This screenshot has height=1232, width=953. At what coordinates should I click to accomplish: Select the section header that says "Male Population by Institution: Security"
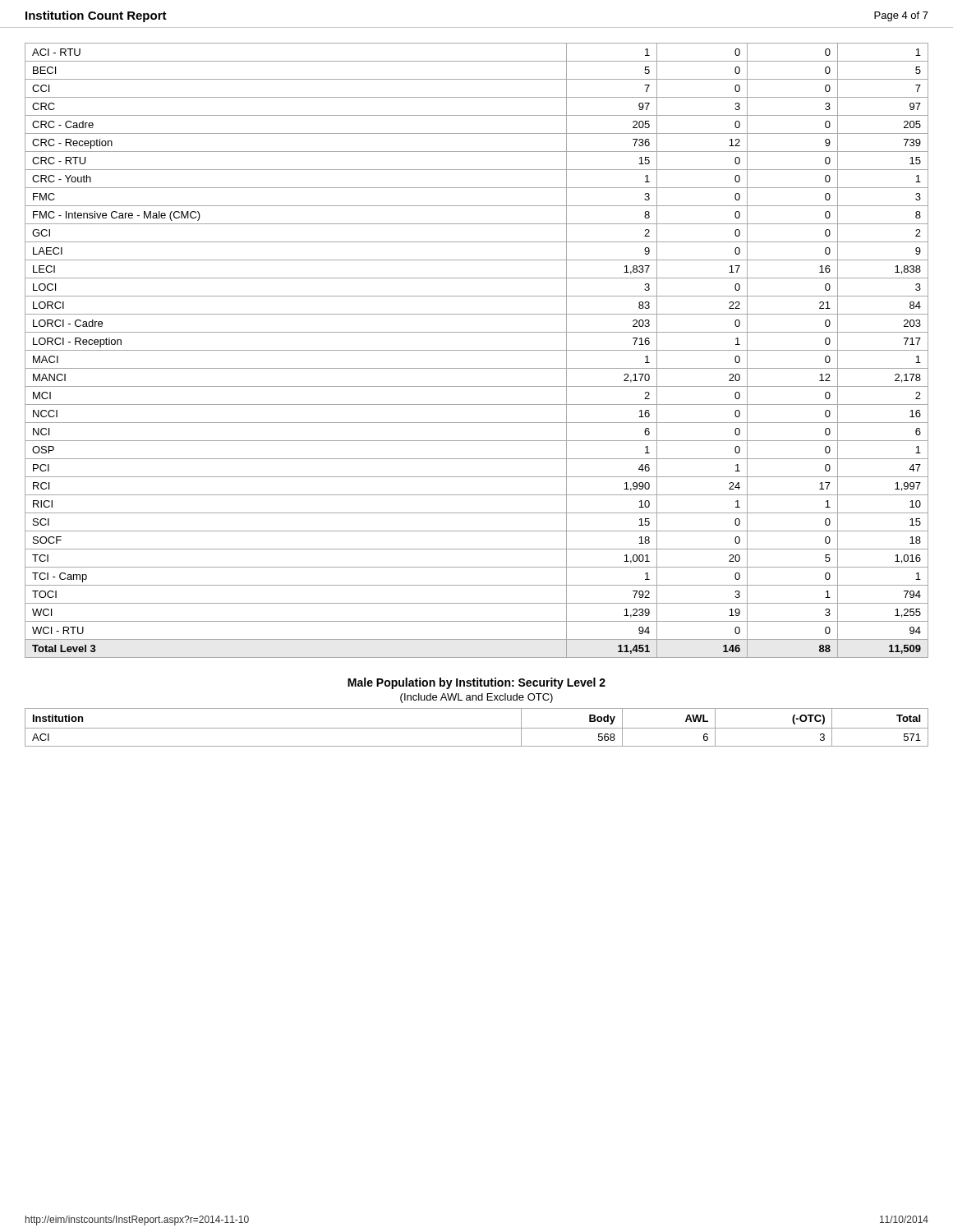pyautogui.click(x=476, y=683)
